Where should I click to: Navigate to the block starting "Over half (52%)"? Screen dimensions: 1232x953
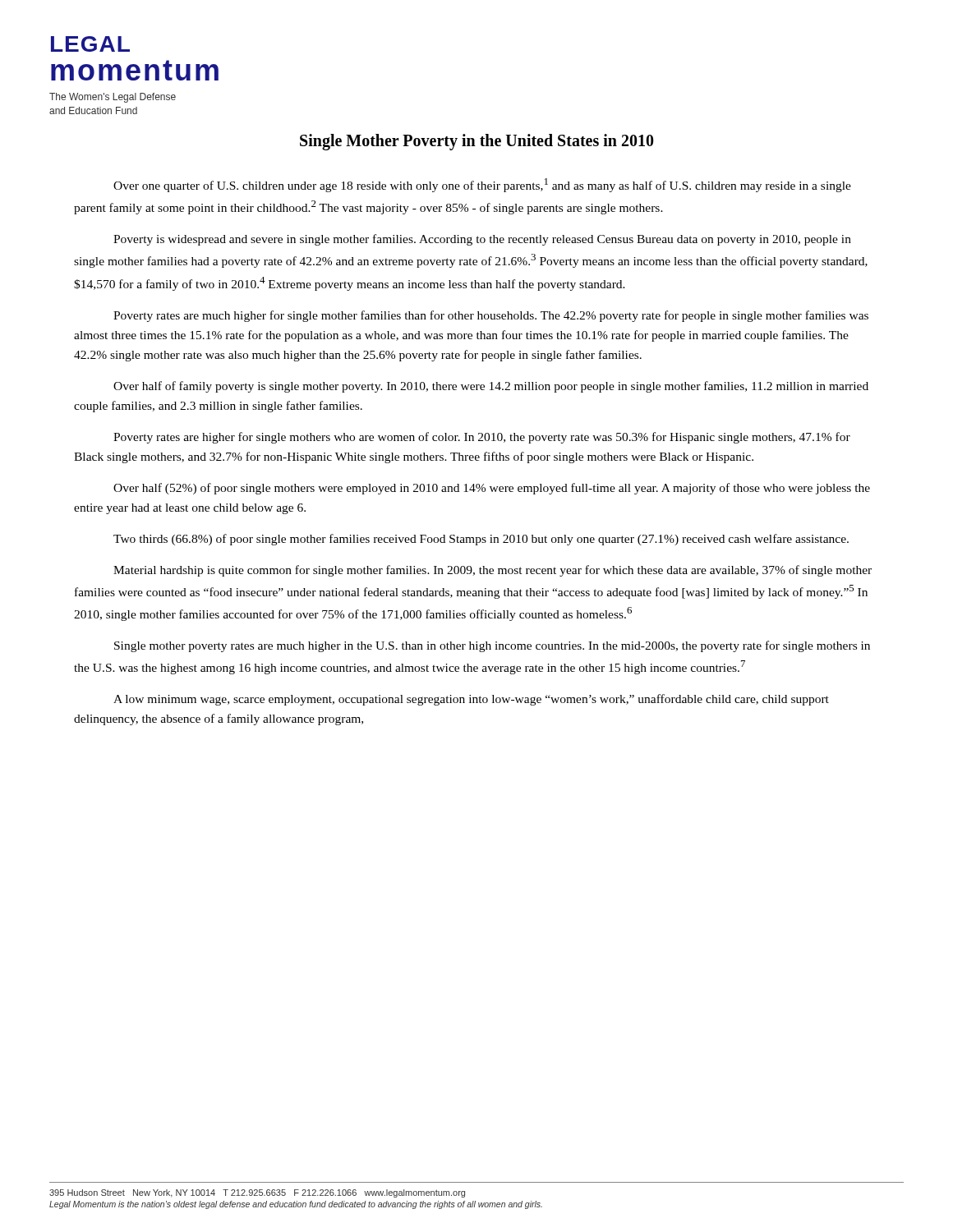[x=476, y=498]
